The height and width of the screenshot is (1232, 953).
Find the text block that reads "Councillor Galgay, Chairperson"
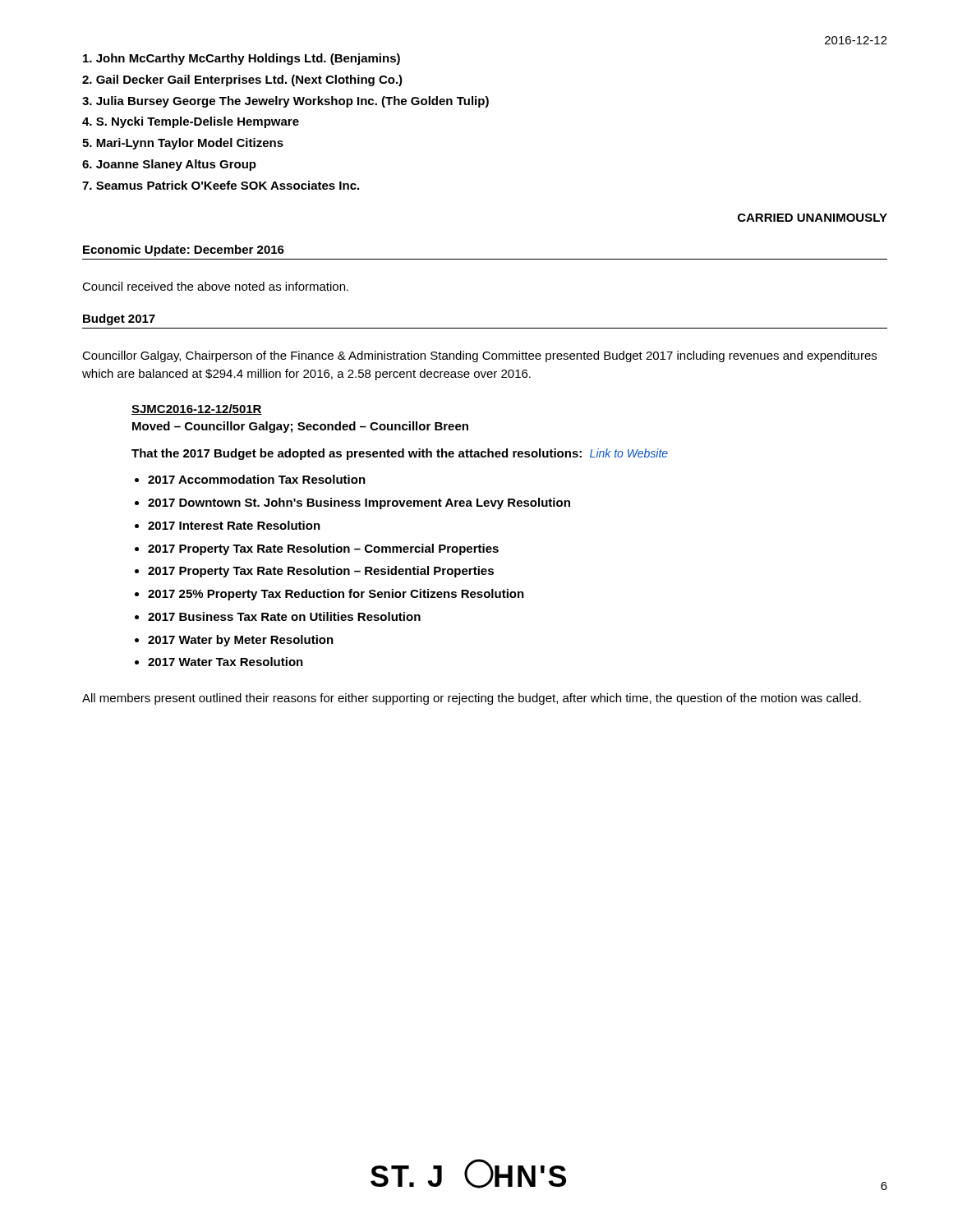[x=480, y=364]
